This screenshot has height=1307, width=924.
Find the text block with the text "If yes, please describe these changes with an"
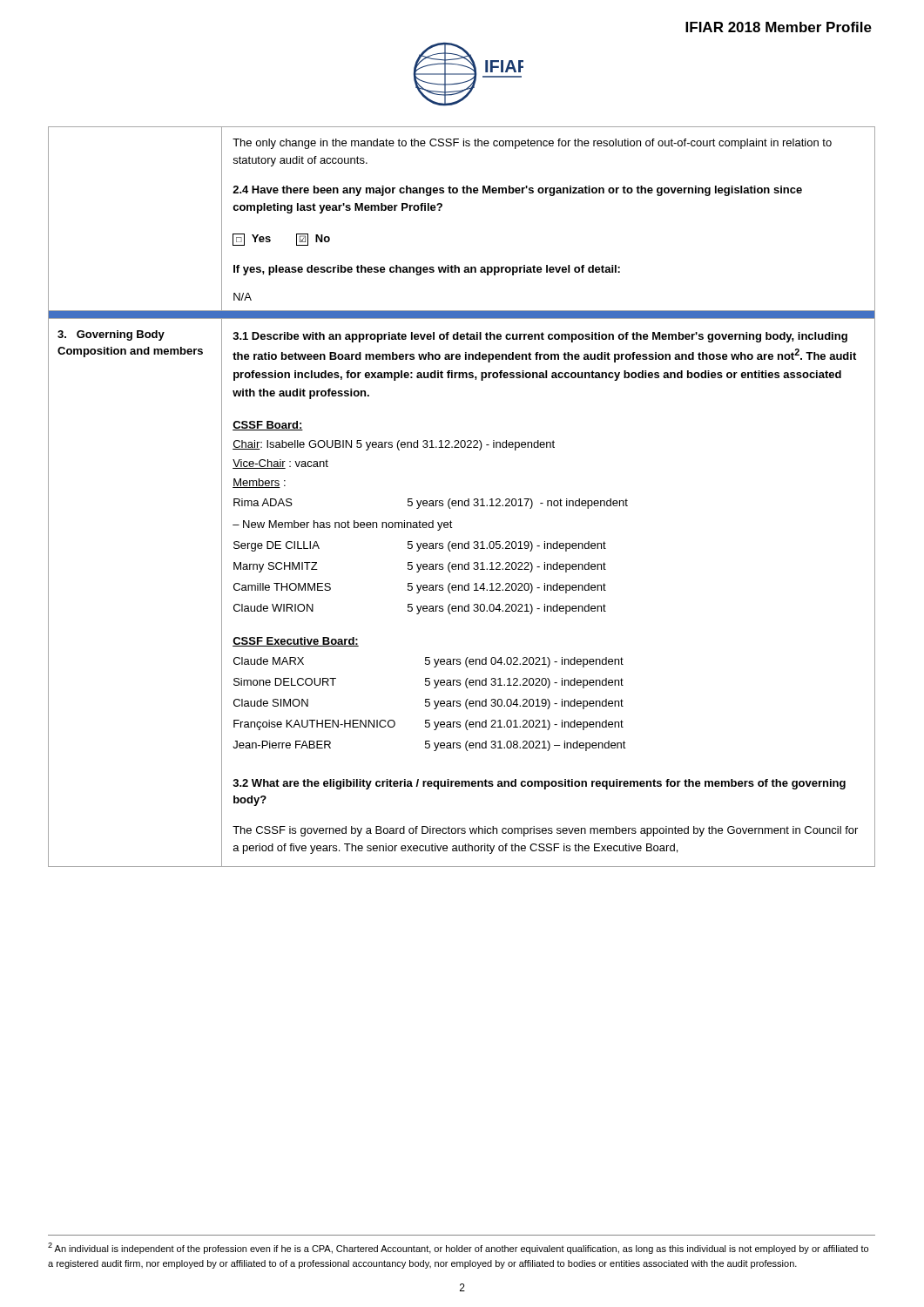[x=427, y=268]
